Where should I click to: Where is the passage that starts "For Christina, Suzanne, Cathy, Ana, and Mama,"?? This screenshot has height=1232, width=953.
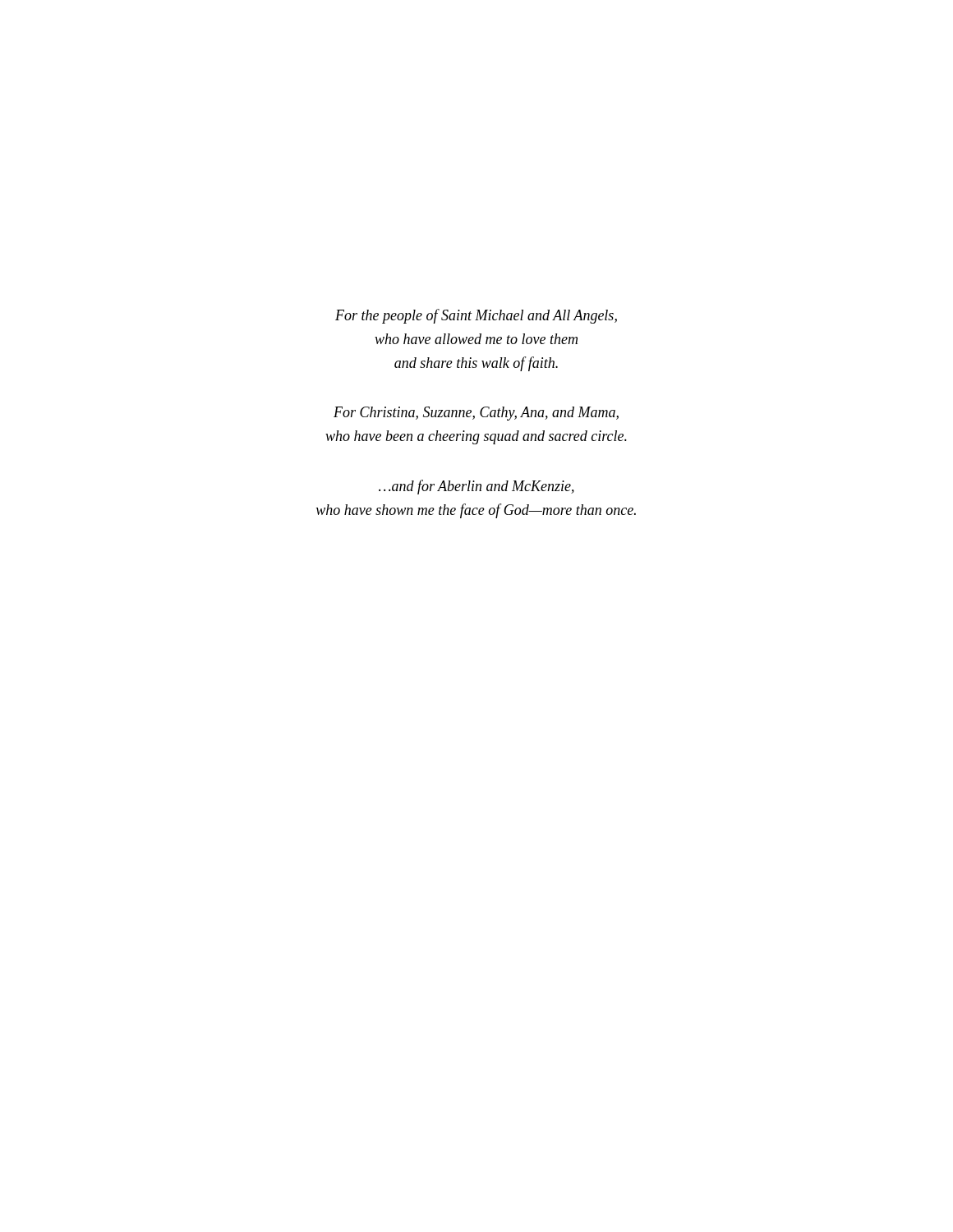pyautogui.click(x=476, y=424)
